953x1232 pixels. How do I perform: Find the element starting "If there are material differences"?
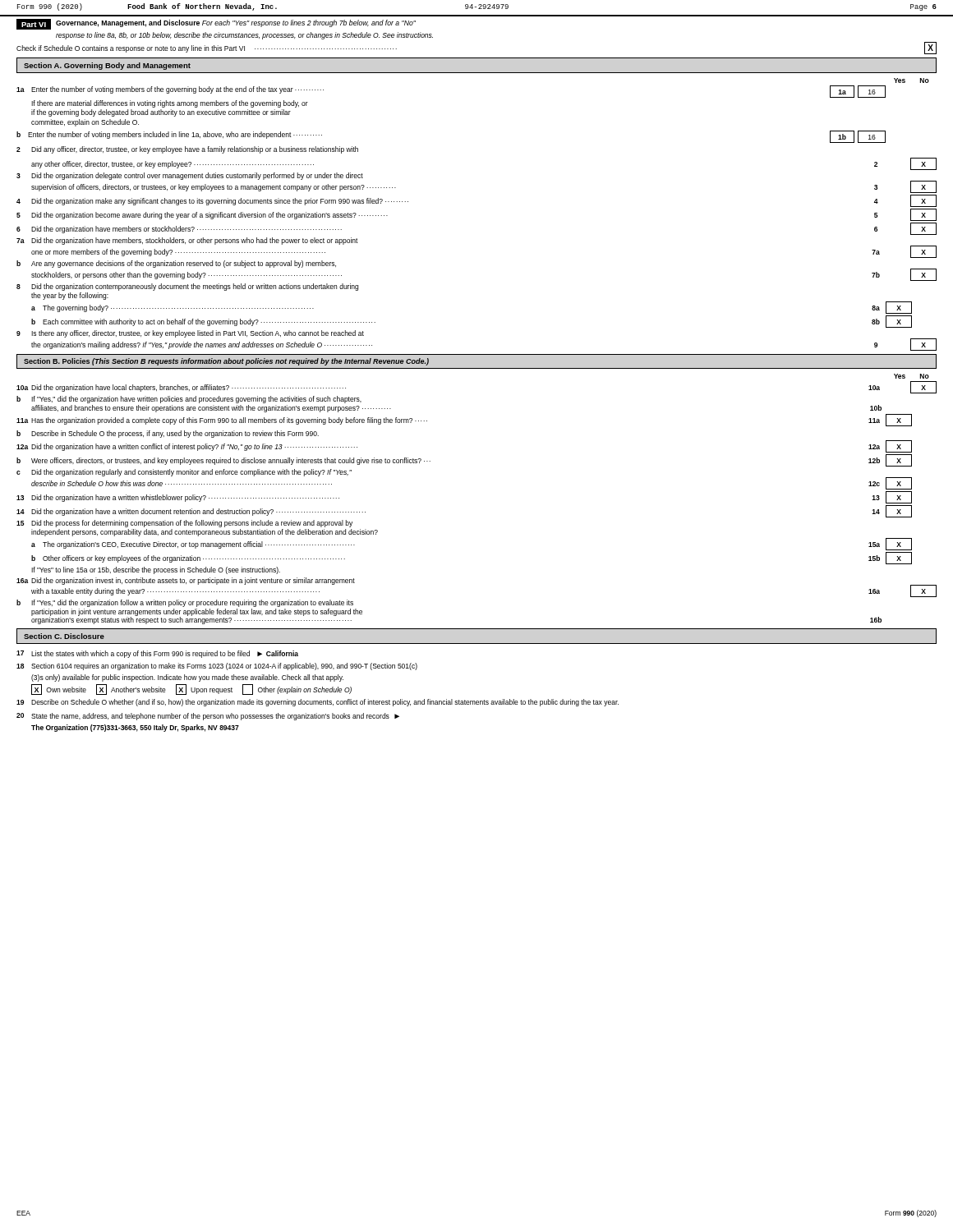(x=169, y=104)
